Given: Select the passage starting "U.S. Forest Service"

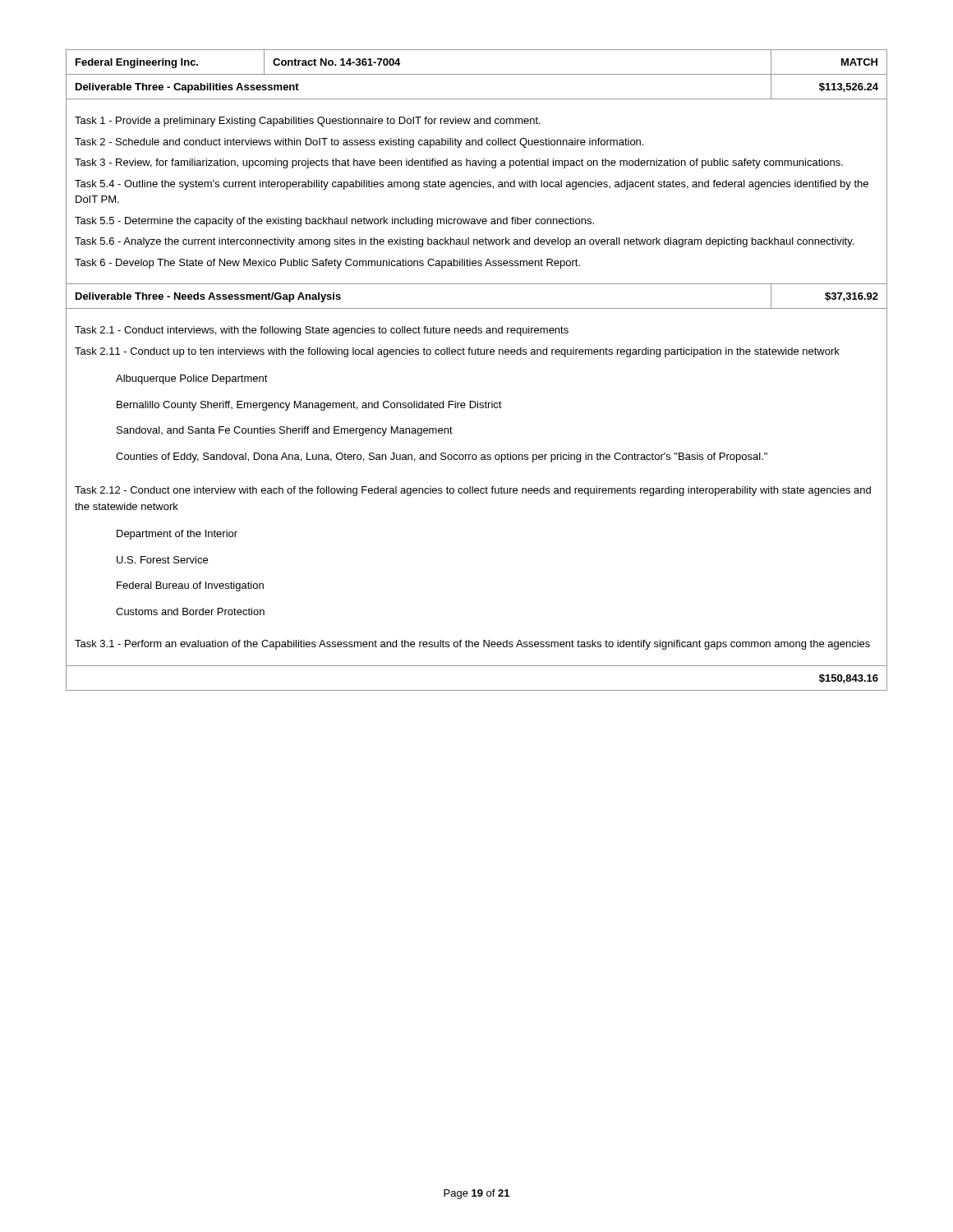Looking at the screenshot, I should pos(158,561).
